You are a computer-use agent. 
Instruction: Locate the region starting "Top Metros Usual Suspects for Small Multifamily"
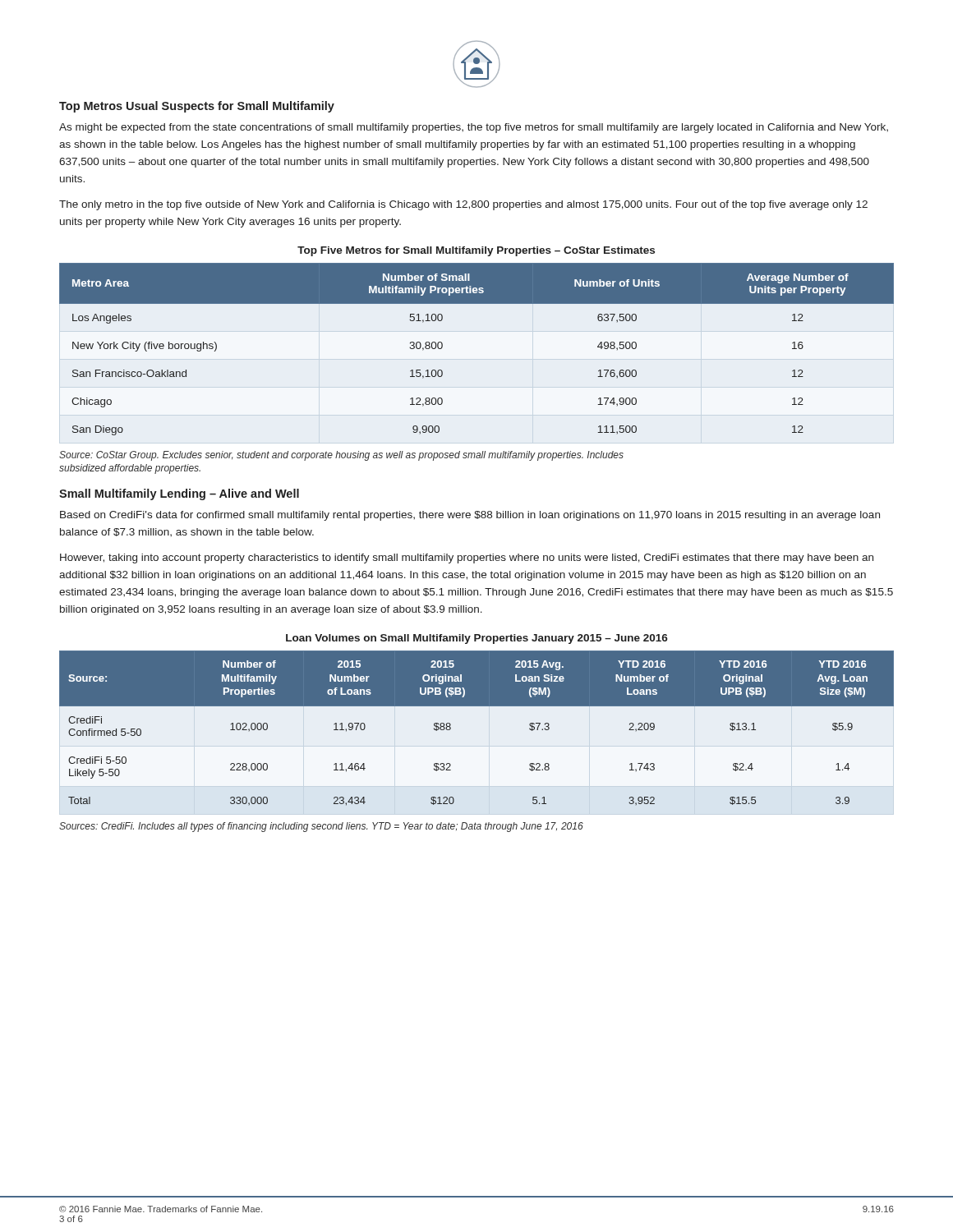pos(197,106)
